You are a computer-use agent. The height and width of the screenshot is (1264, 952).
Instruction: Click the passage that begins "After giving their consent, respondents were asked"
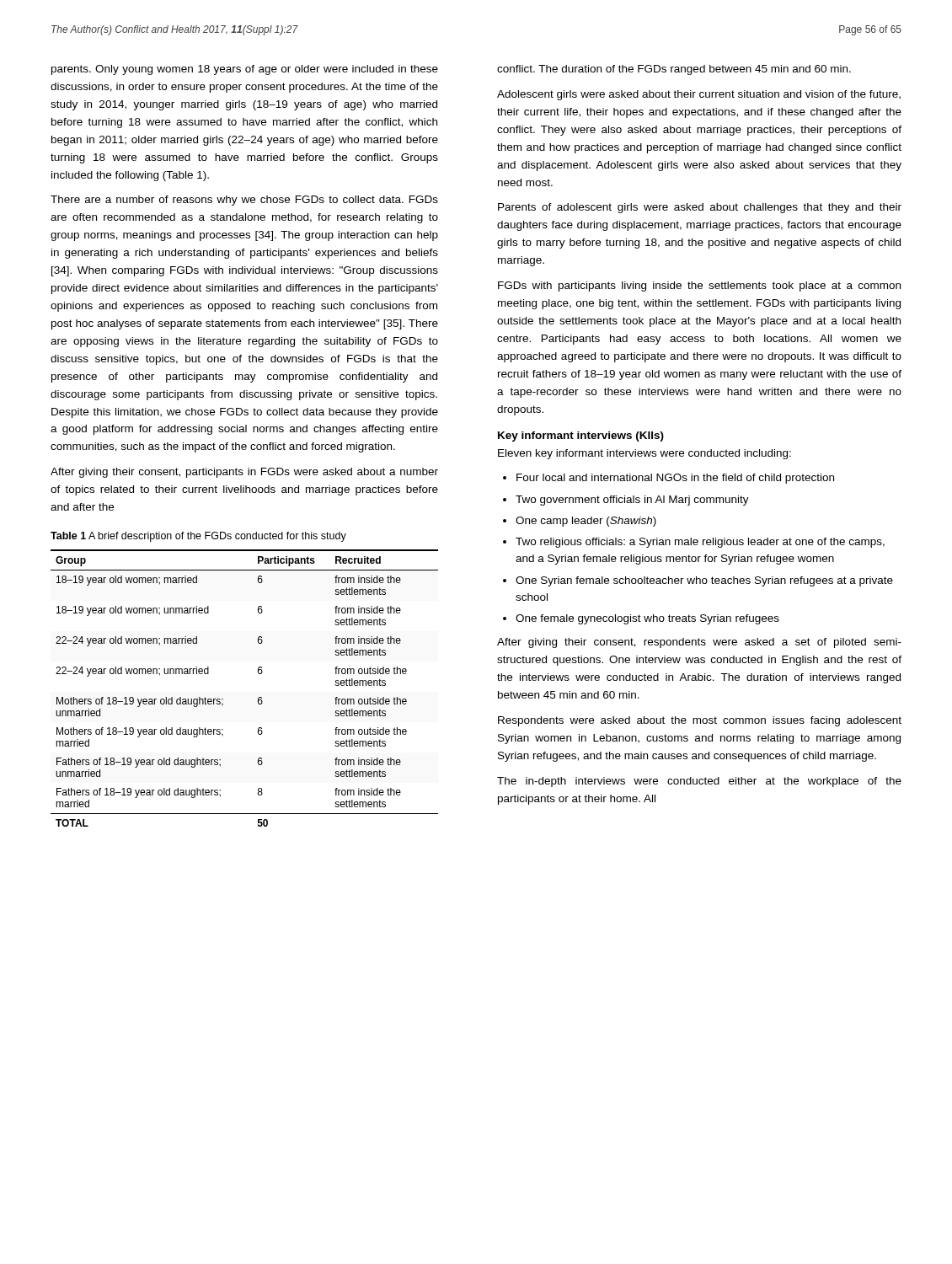pos(699,669)
